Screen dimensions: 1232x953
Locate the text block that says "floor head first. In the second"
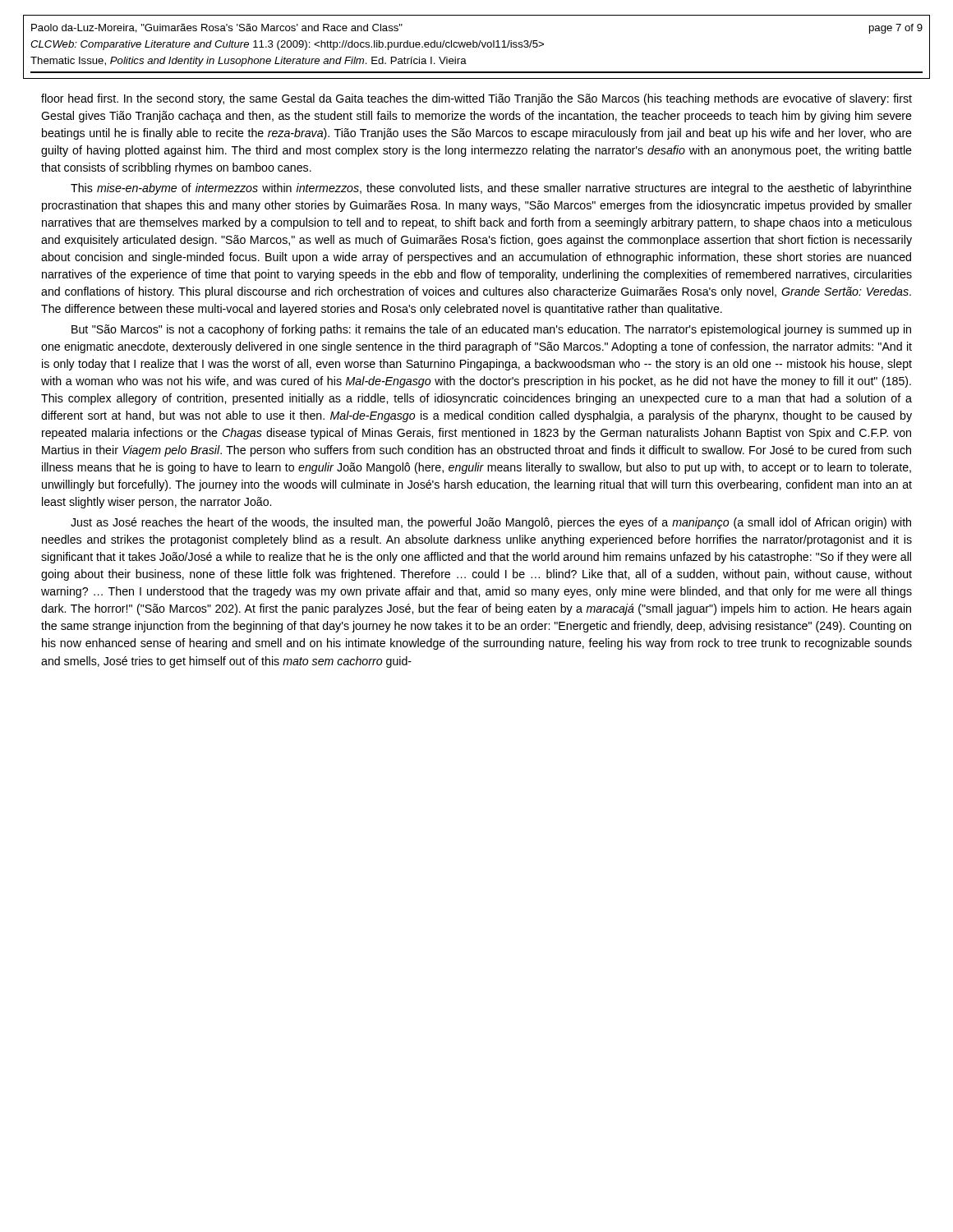point(476,133)
